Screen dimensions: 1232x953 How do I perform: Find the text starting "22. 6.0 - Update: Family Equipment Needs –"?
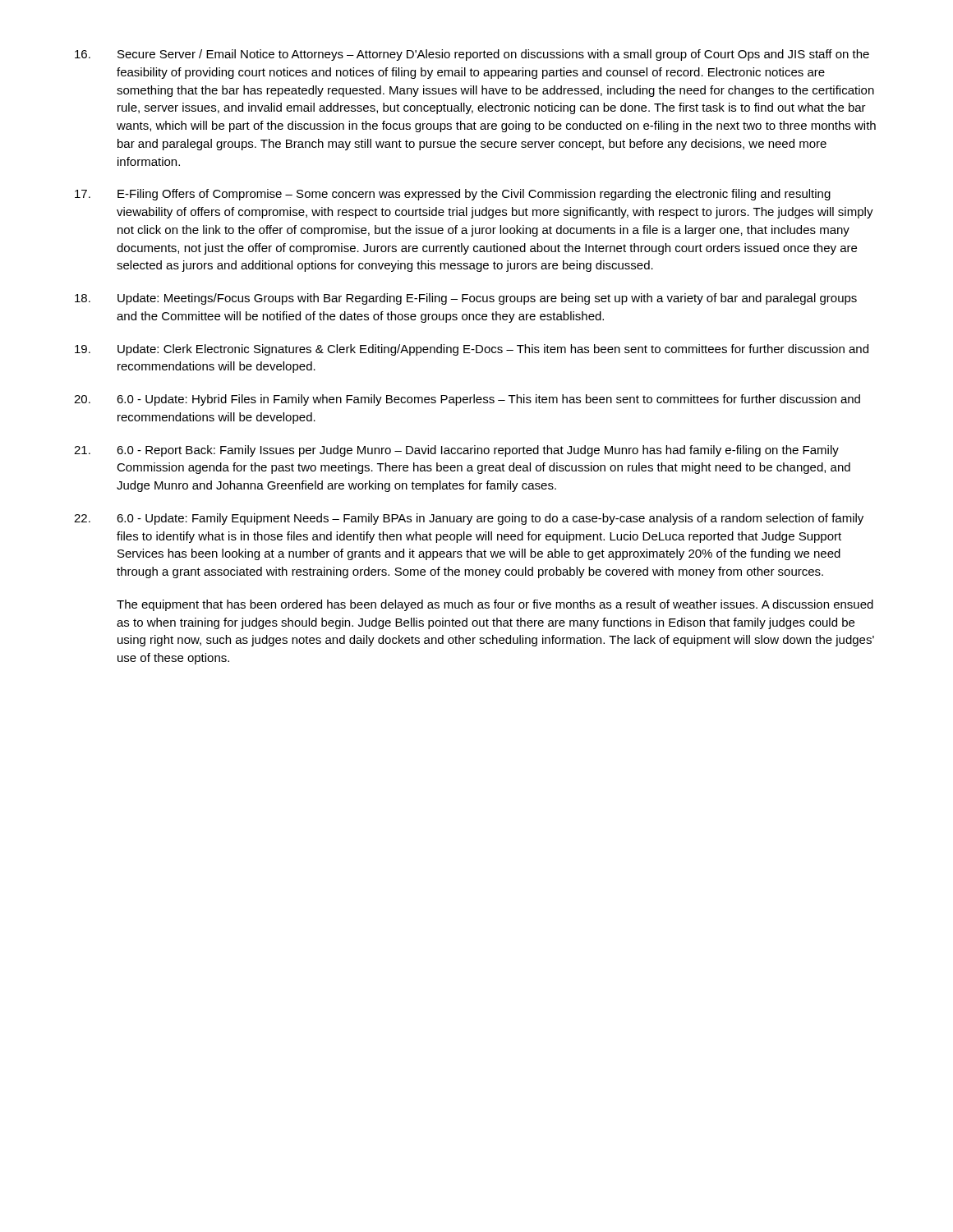coord(476,545)
